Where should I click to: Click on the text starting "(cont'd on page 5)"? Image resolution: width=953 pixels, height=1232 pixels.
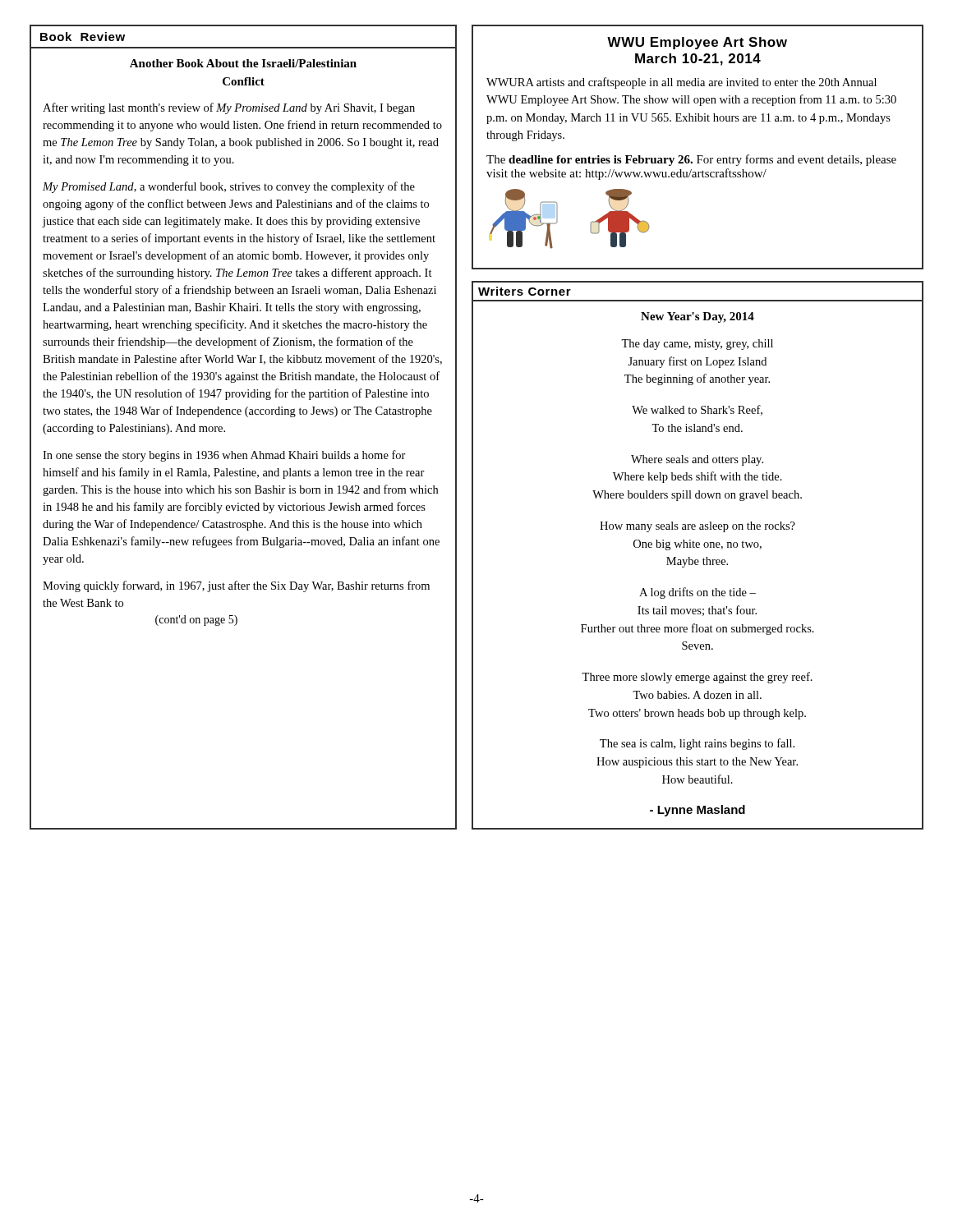click(196, 621)
